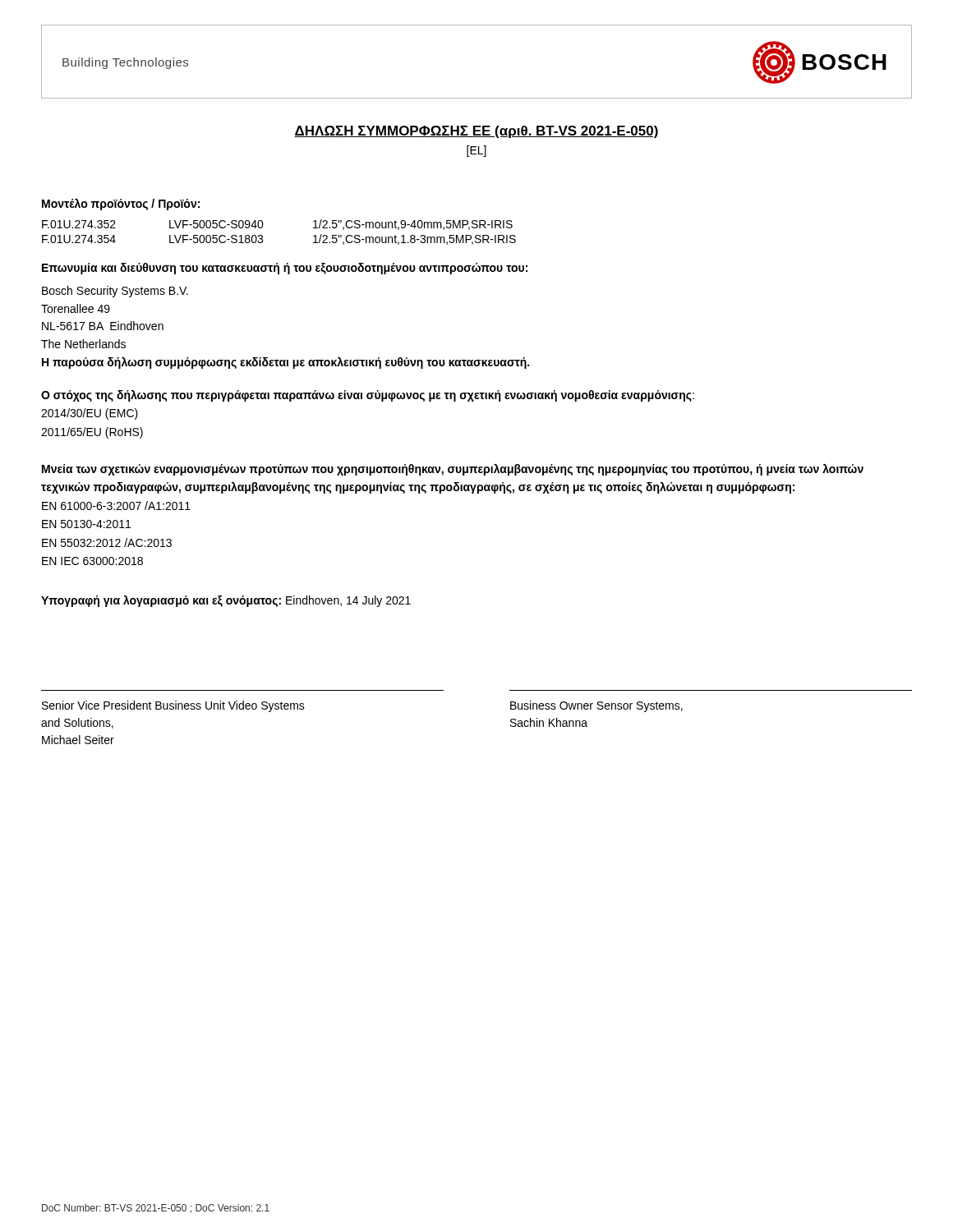The image size is (953, 1232).
Task: Select the text block with the text "Ο στόχος της"
Action: tap(368, 396)
